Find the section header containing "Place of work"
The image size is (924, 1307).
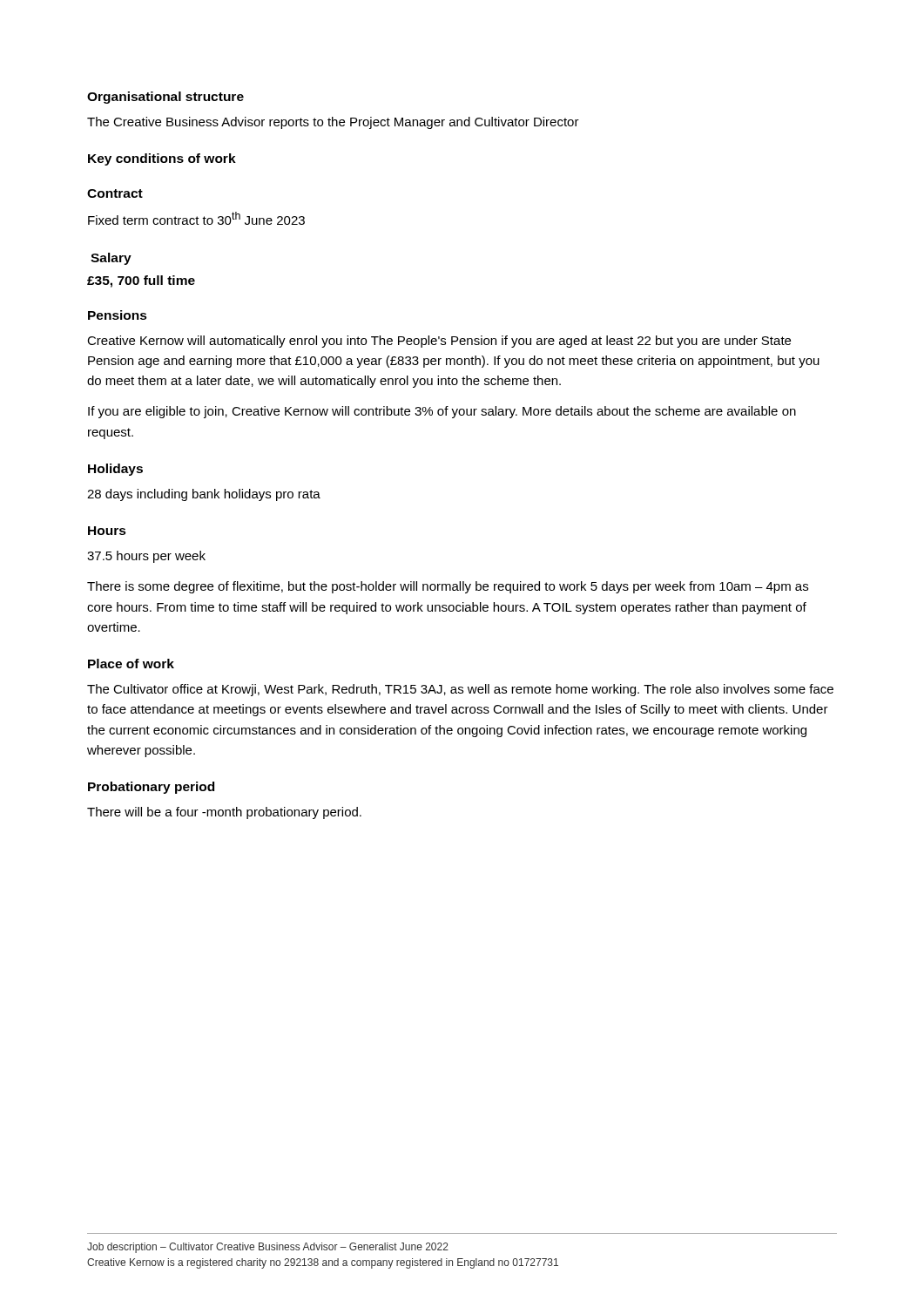[131, 663]
